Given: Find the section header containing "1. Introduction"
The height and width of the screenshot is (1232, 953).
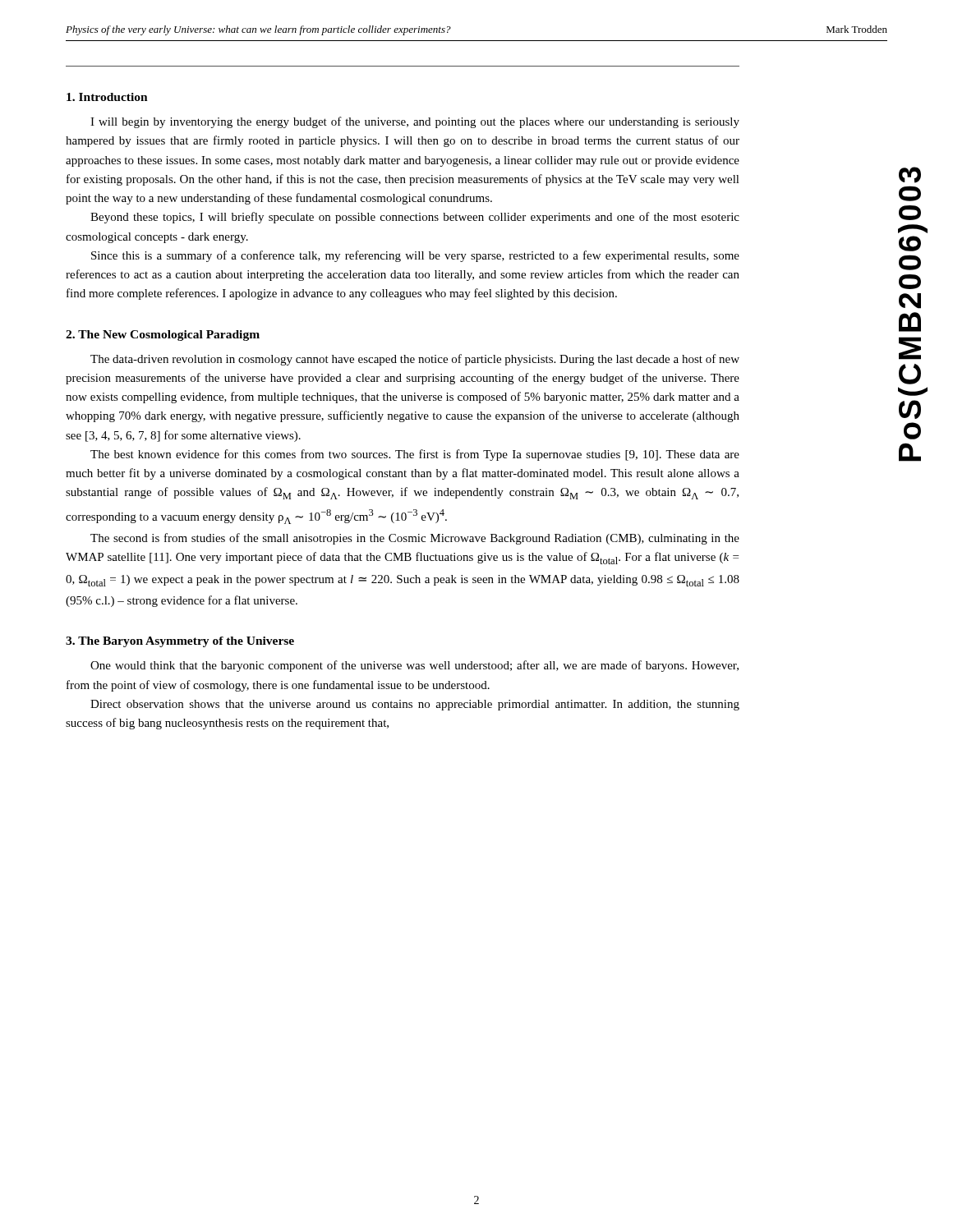Looking at the screenshot, I should click(x=107, y=97).
